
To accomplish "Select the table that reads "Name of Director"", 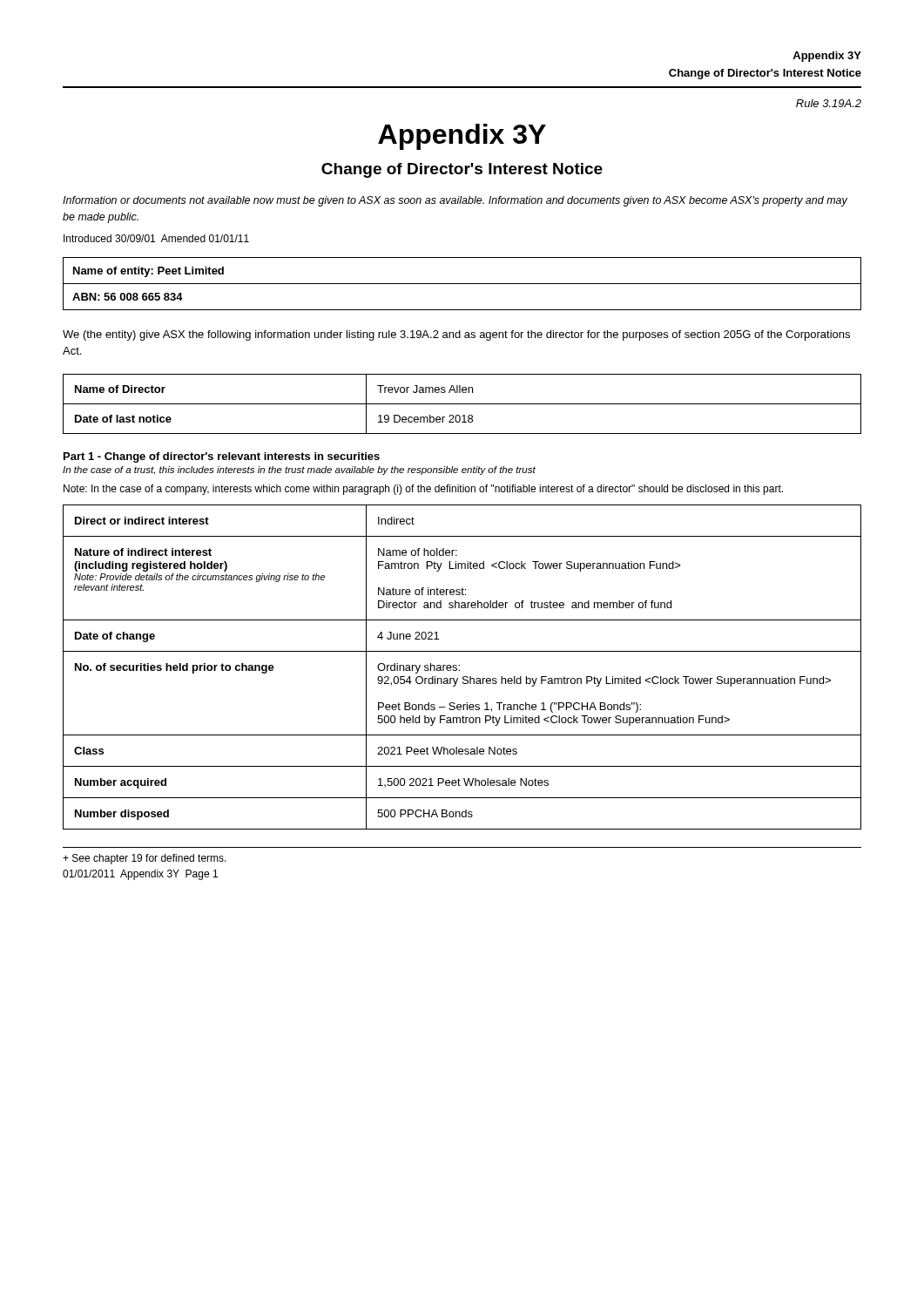I will [462, 403].
